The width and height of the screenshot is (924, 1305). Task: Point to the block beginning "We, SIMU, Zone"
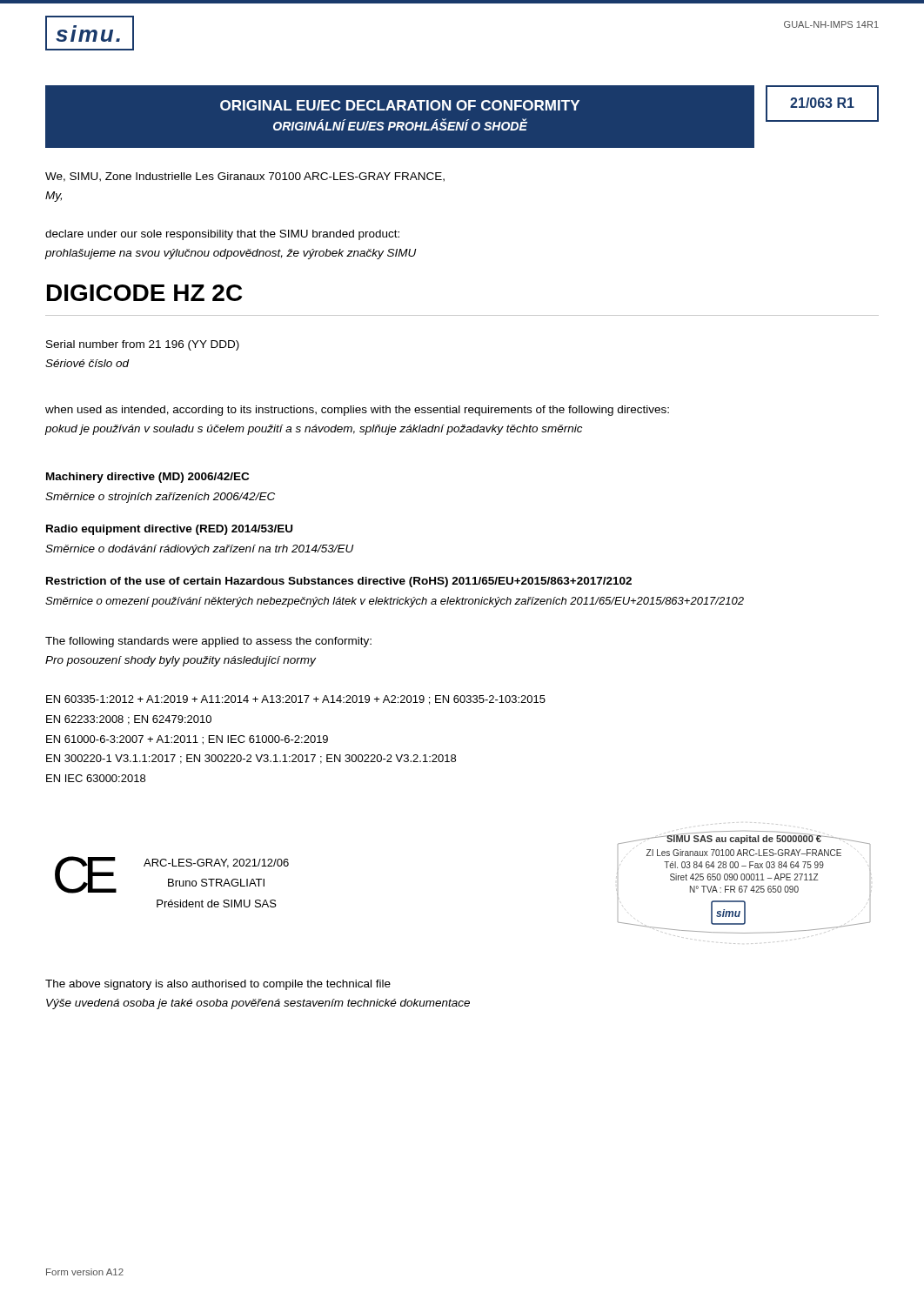(x=245, y=186)
